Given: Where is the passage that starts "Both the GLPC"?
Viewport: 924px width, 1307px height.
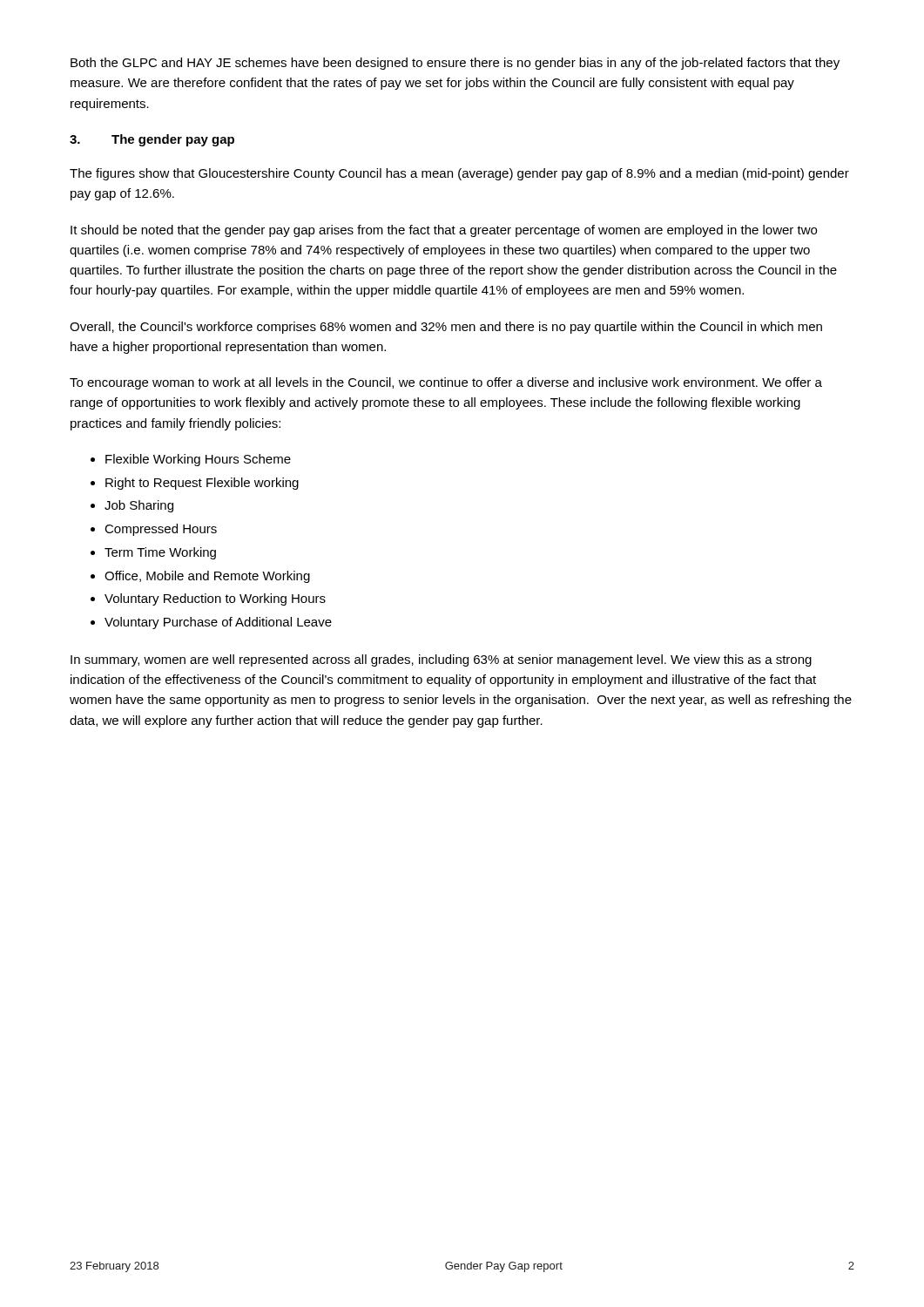Looking at the screenshot, I should [x=455, y=83].
